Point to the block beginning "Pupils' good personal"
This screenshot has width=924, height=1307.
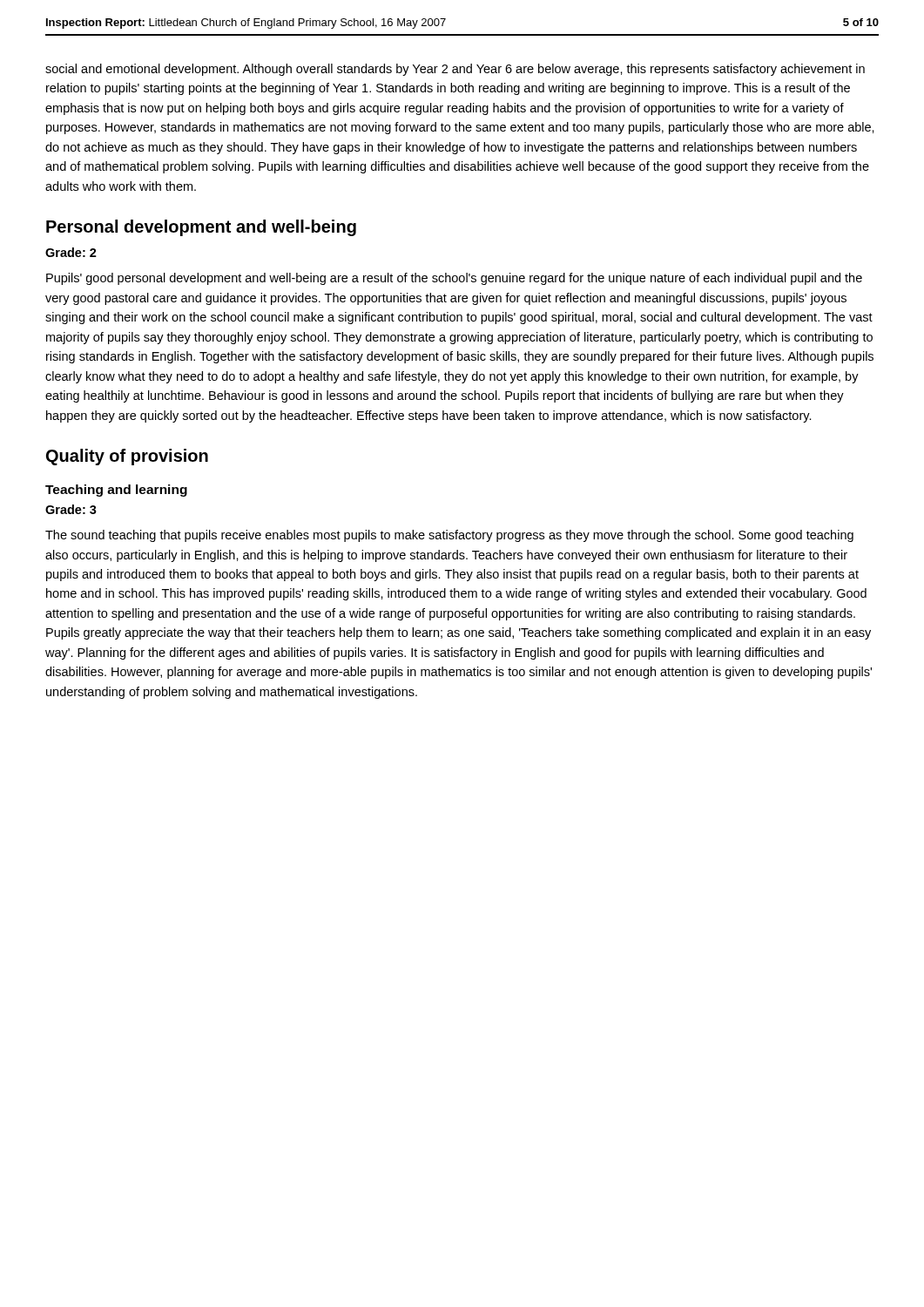(460, 347)
